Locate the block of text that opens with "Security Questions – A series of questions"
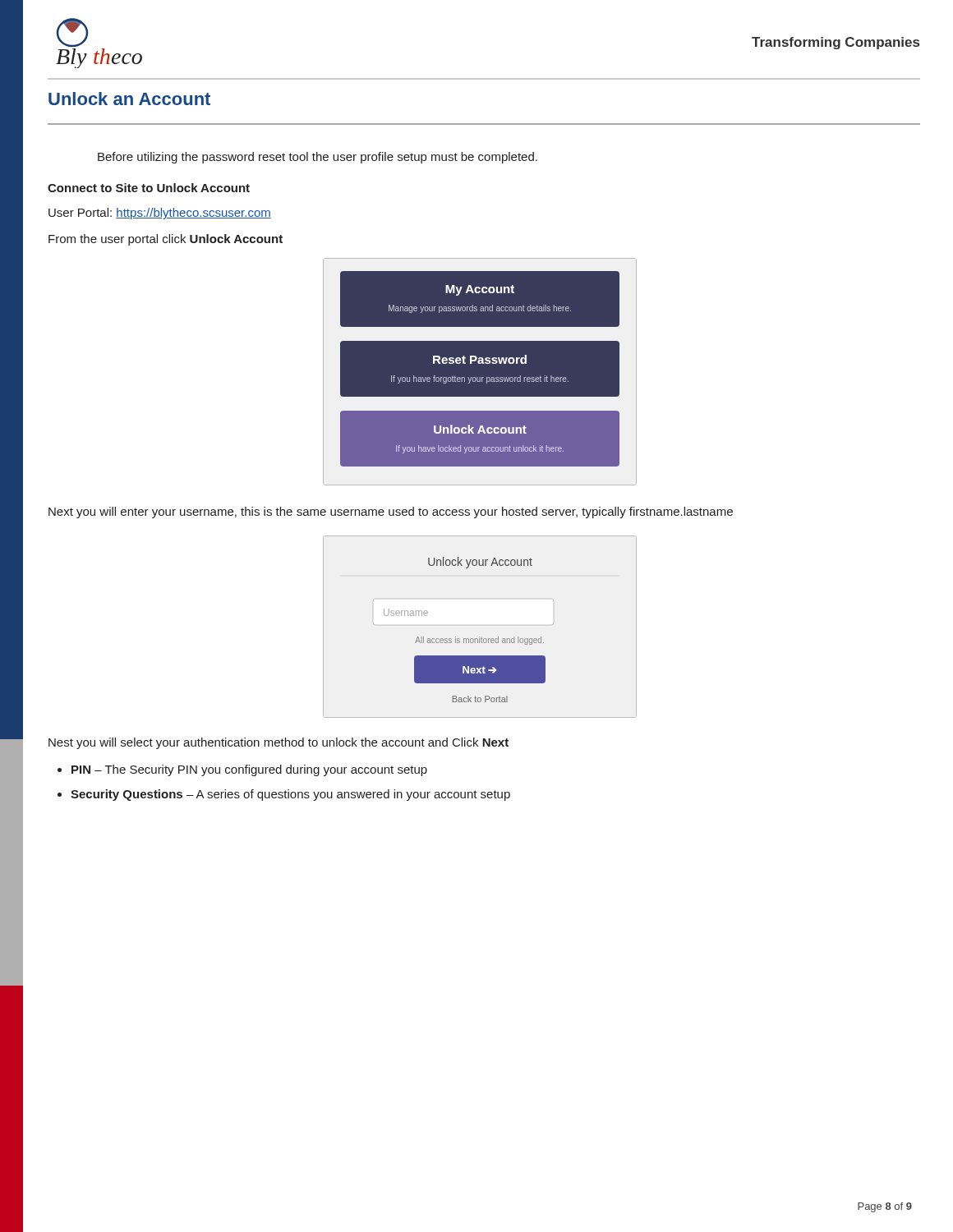 click(291, 793)
